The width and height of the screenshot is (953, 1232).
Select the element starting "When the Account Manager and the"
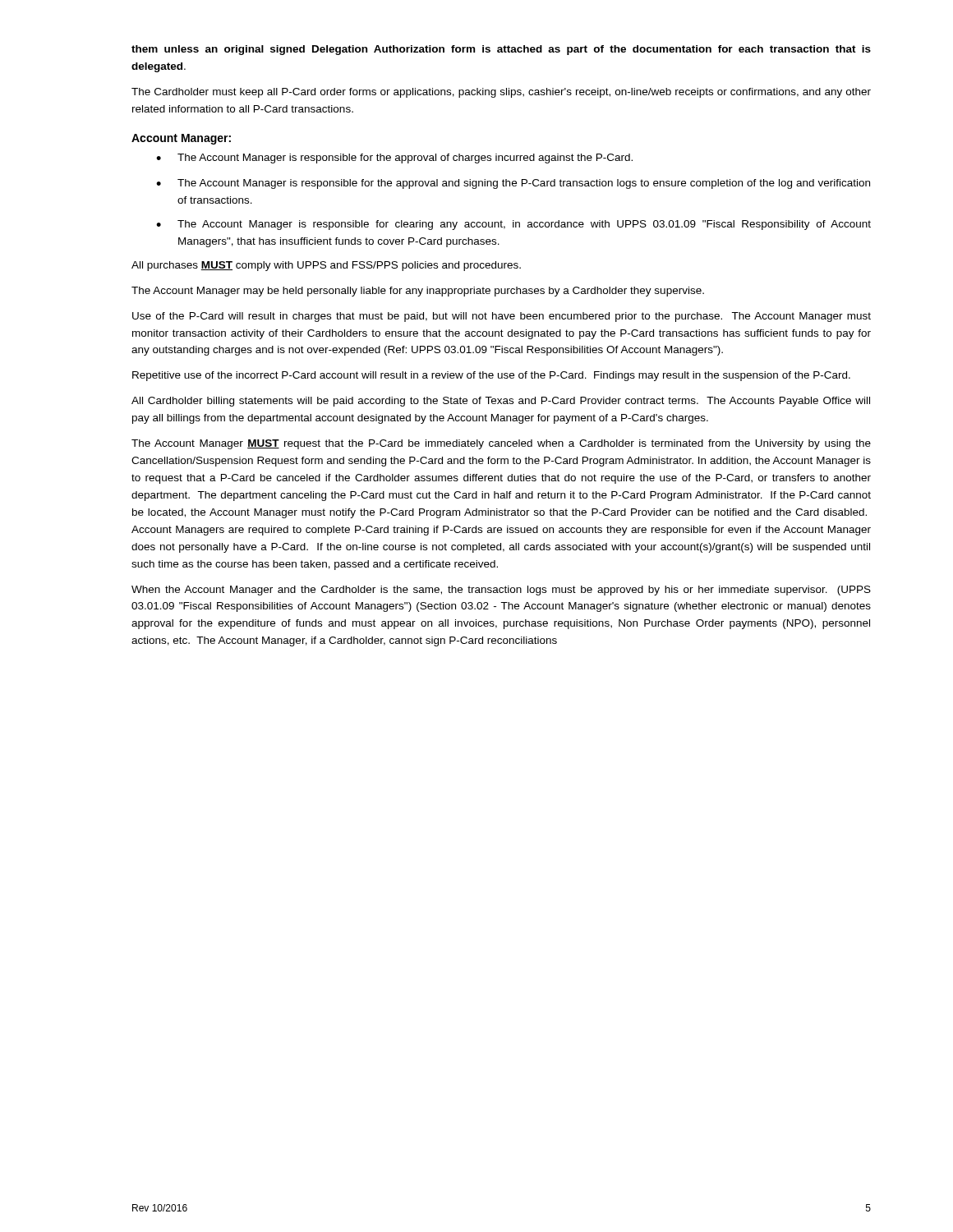[x=501, y=615]
